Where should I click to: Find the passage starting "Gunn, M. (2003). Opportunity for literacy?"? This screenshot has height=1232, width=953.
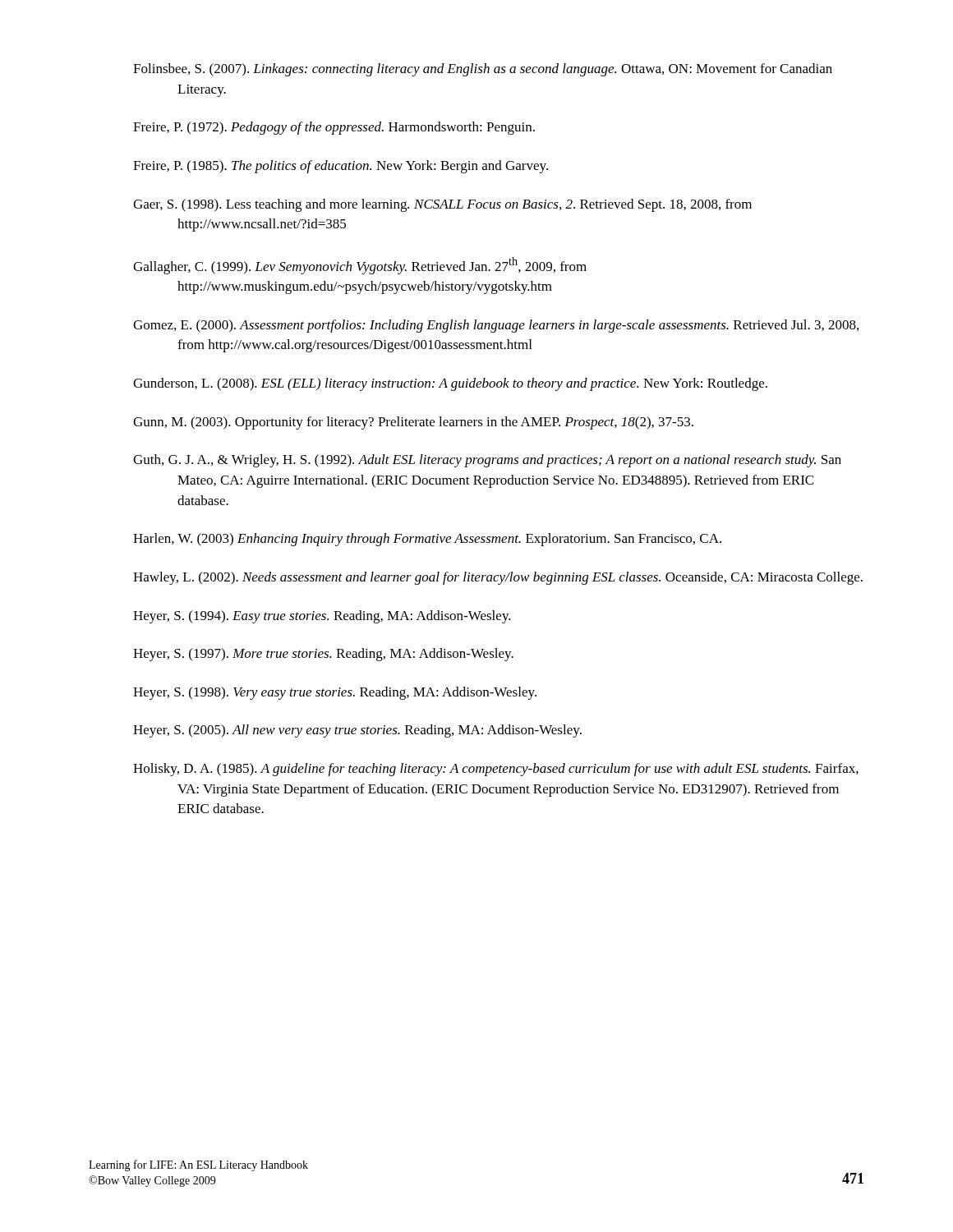tap(476, 422)
